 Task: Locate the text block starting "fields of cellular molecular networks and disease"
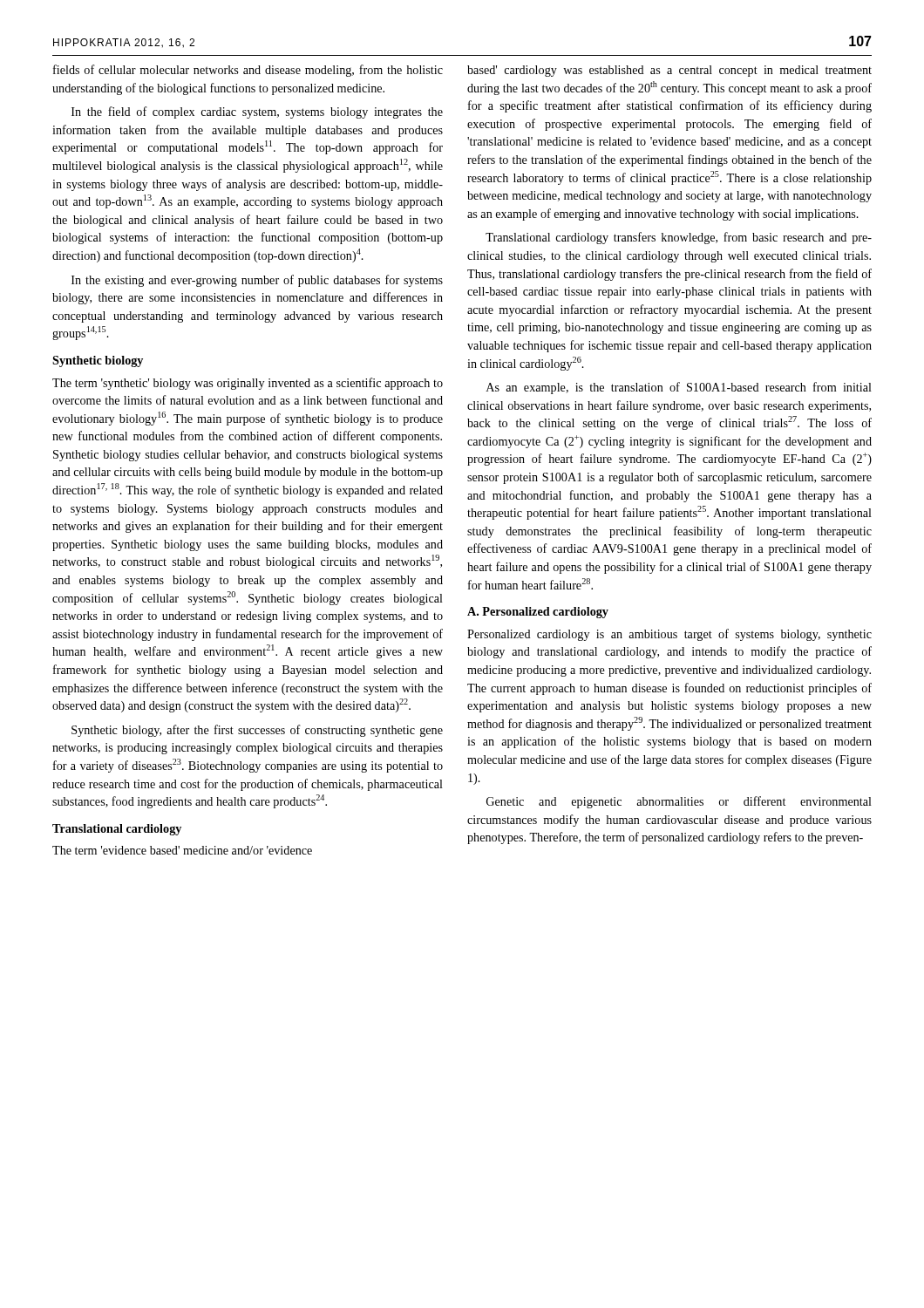[x=248, y=202]
